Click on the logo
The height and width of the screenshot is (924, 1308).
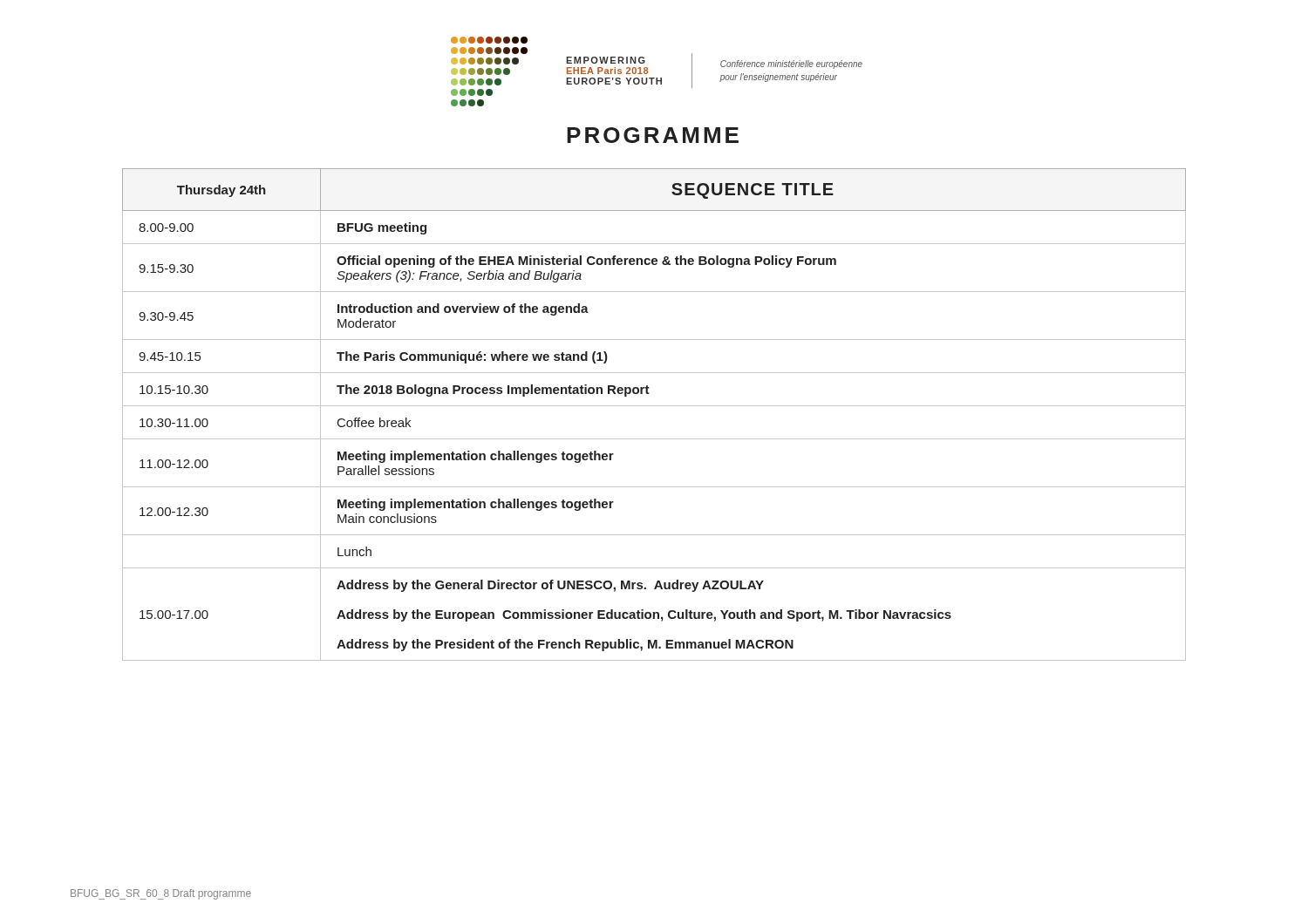click(654, 55)
